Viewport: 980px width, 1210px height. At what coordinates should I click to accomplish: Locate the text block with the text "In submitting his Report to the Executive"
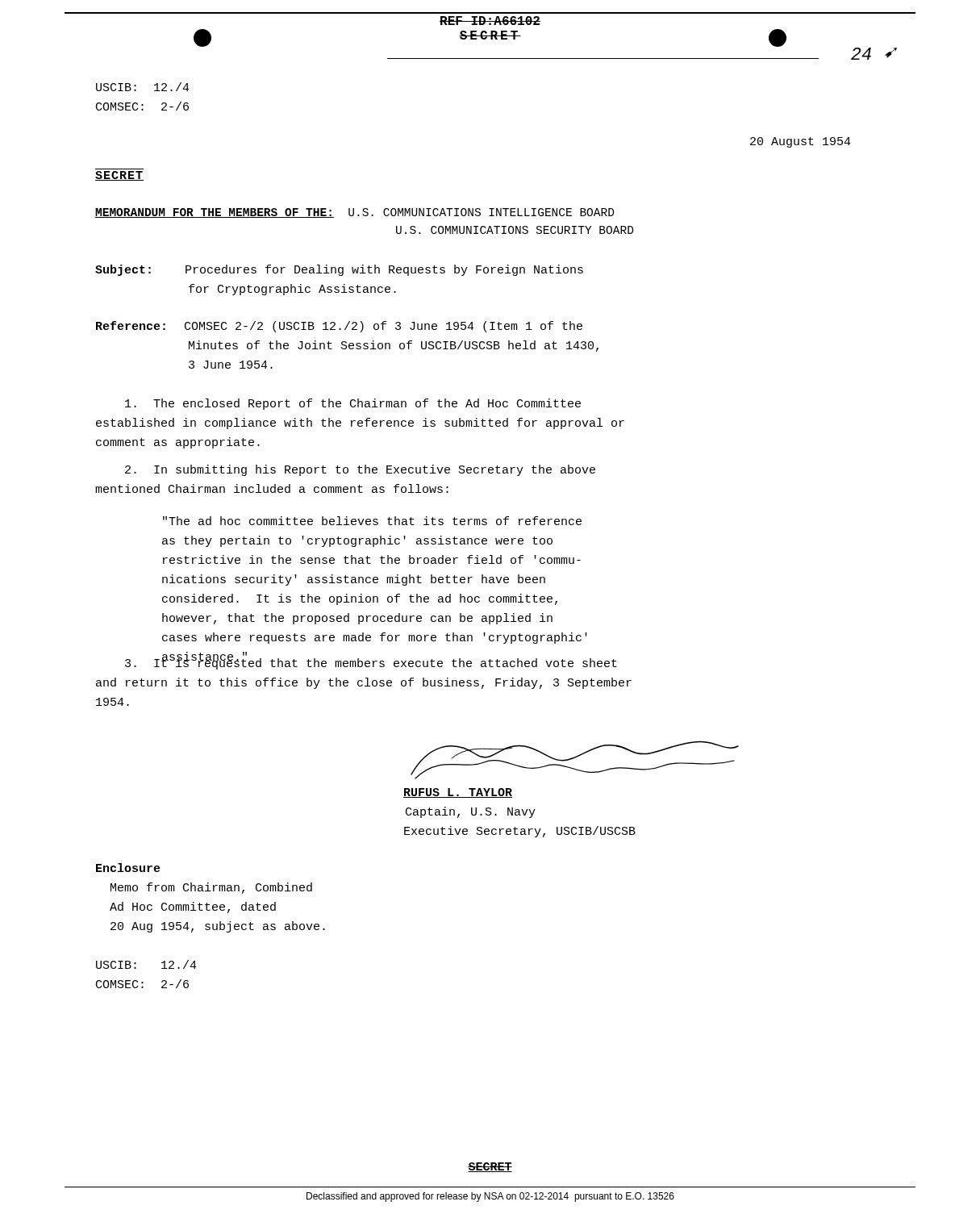click(x=346, y=480)
